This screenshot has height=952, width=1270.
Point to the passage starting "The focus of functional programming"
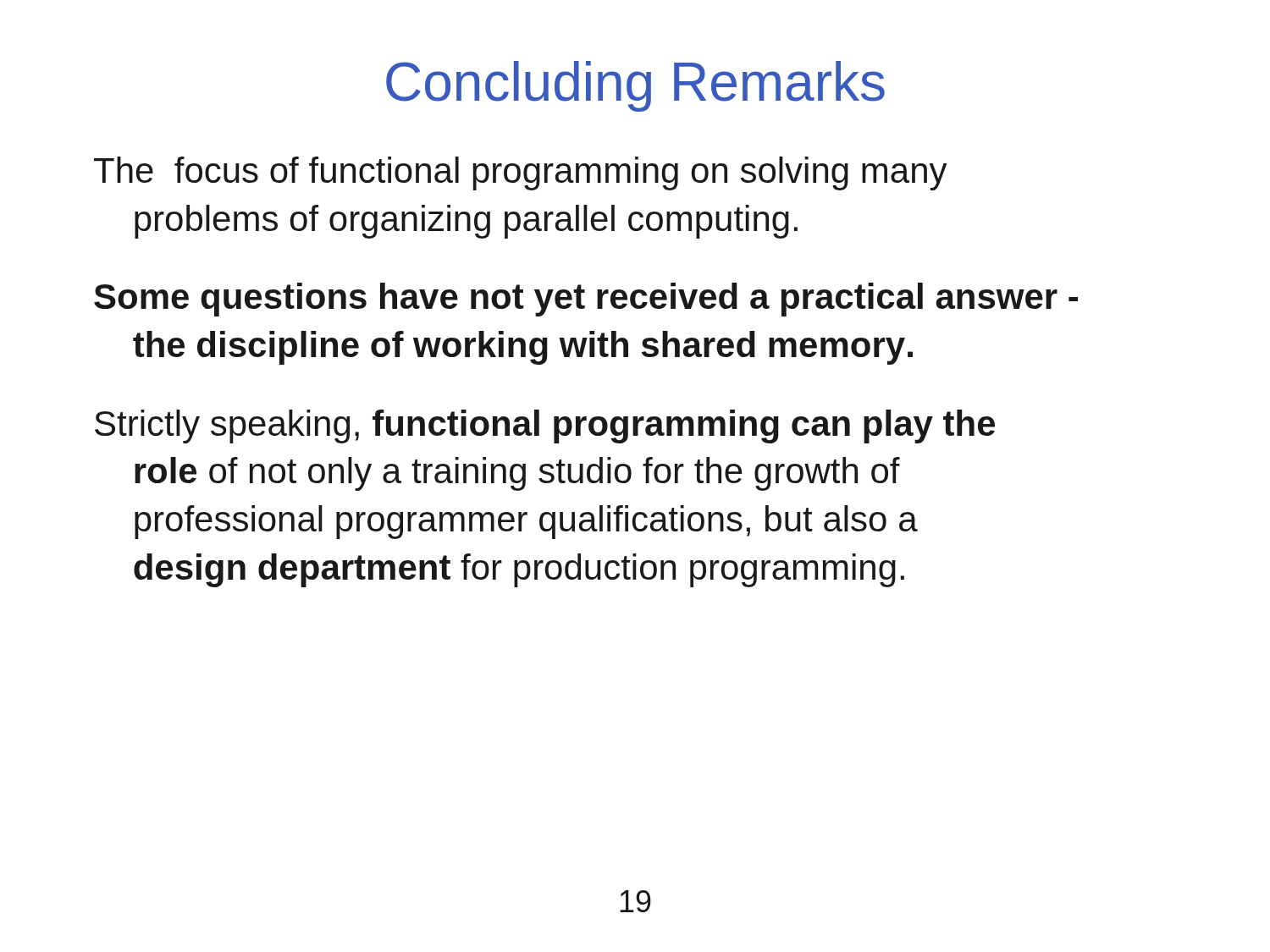coord(520,194)
